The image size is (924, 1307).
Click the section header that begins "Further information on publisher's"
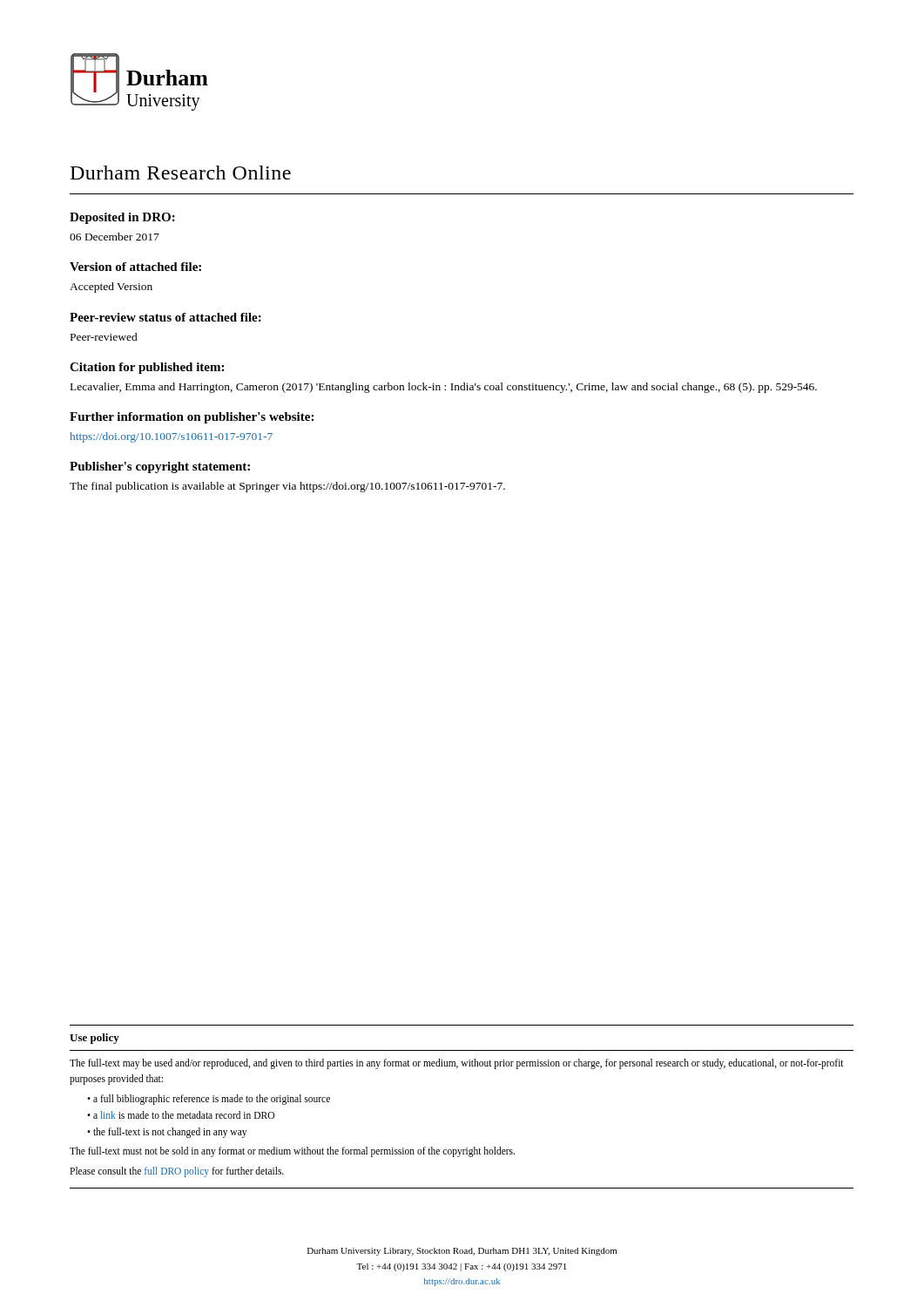tap(192, 416)
